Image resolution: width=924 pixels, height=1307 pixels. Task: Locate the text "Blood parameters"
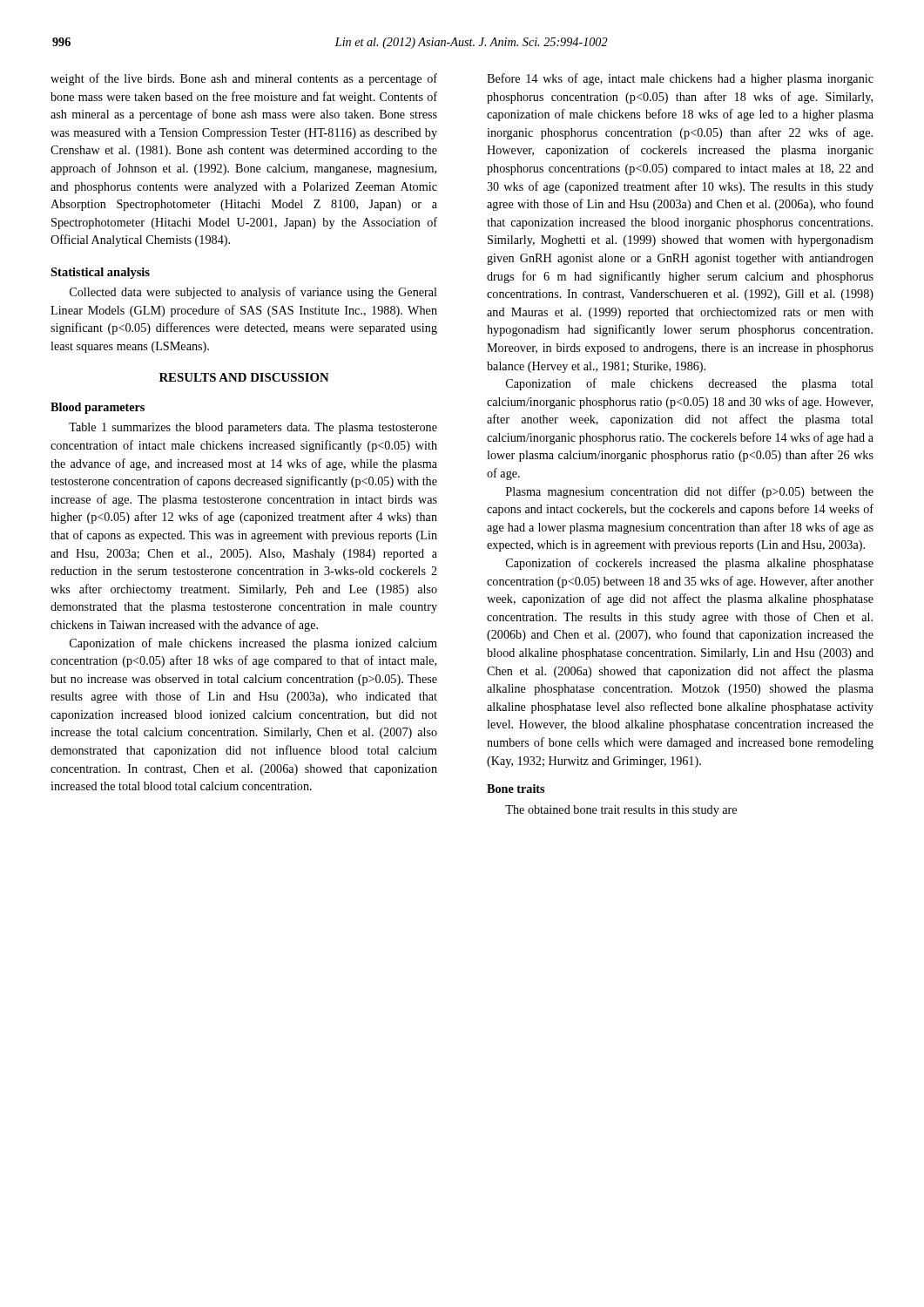[x=98, y=407]
